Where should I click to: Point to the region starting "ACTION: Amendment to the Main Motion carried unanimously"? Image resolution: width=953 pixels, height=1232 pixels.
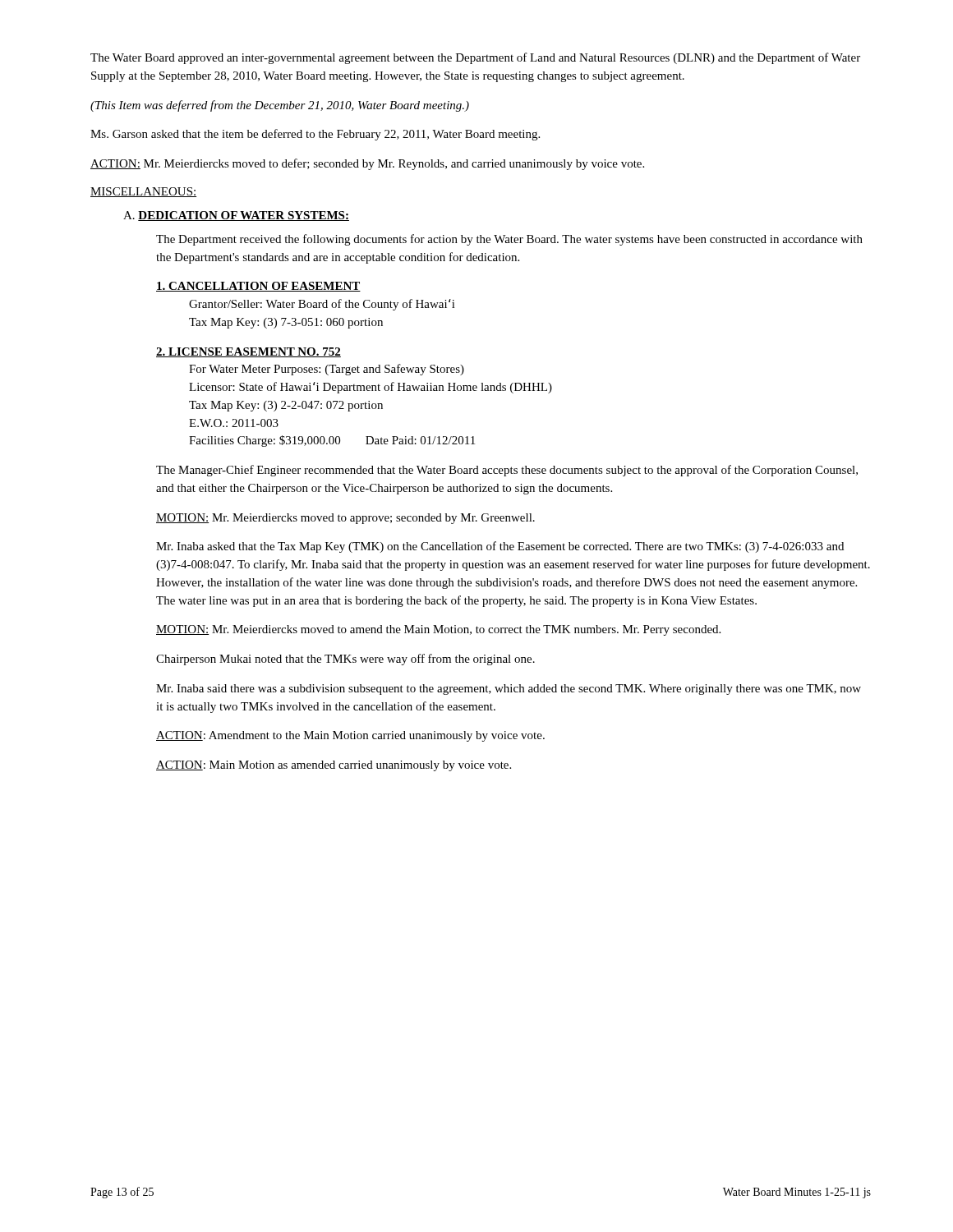513,736
